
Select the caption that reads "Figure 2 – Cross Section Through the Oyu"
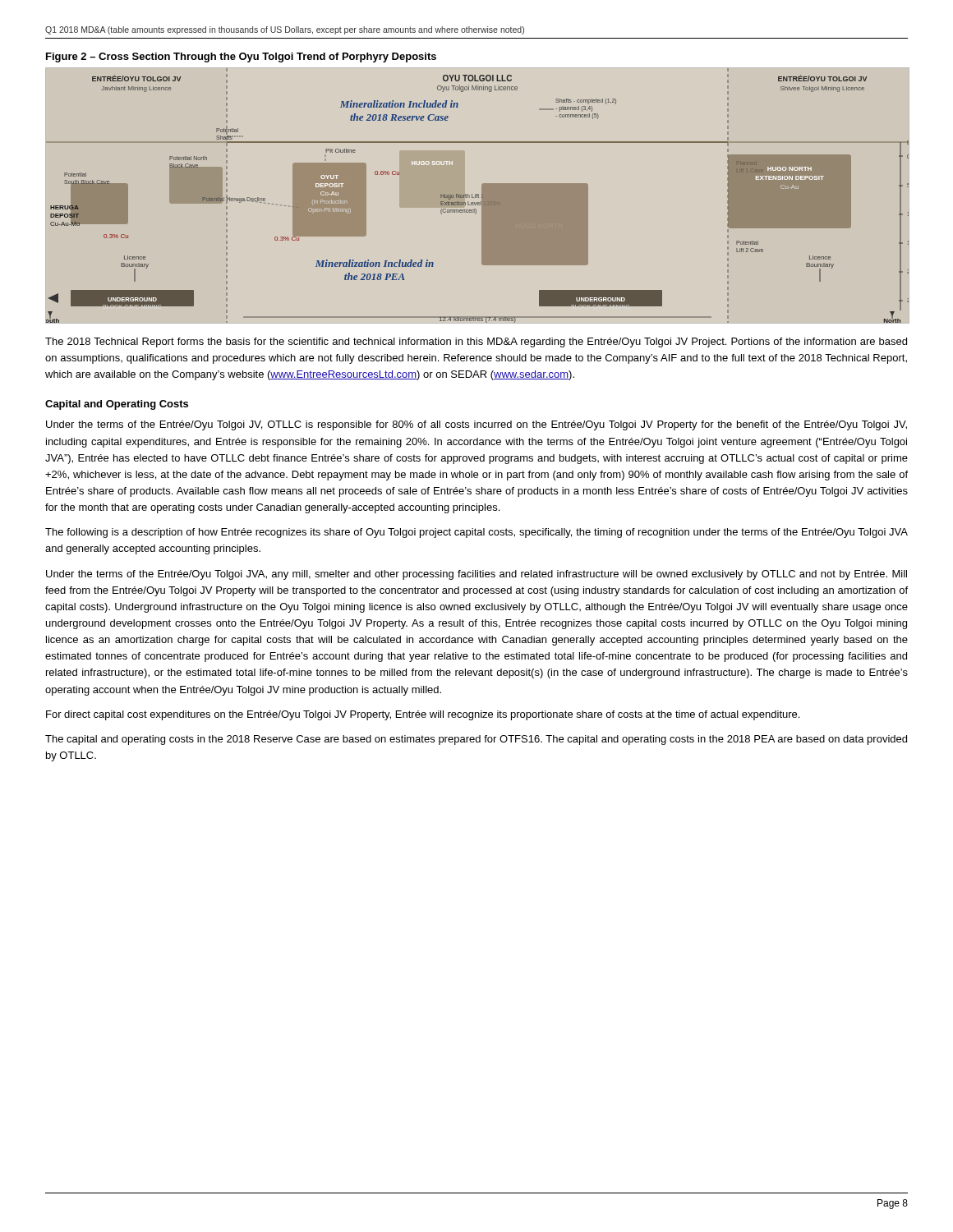[241, 56]
